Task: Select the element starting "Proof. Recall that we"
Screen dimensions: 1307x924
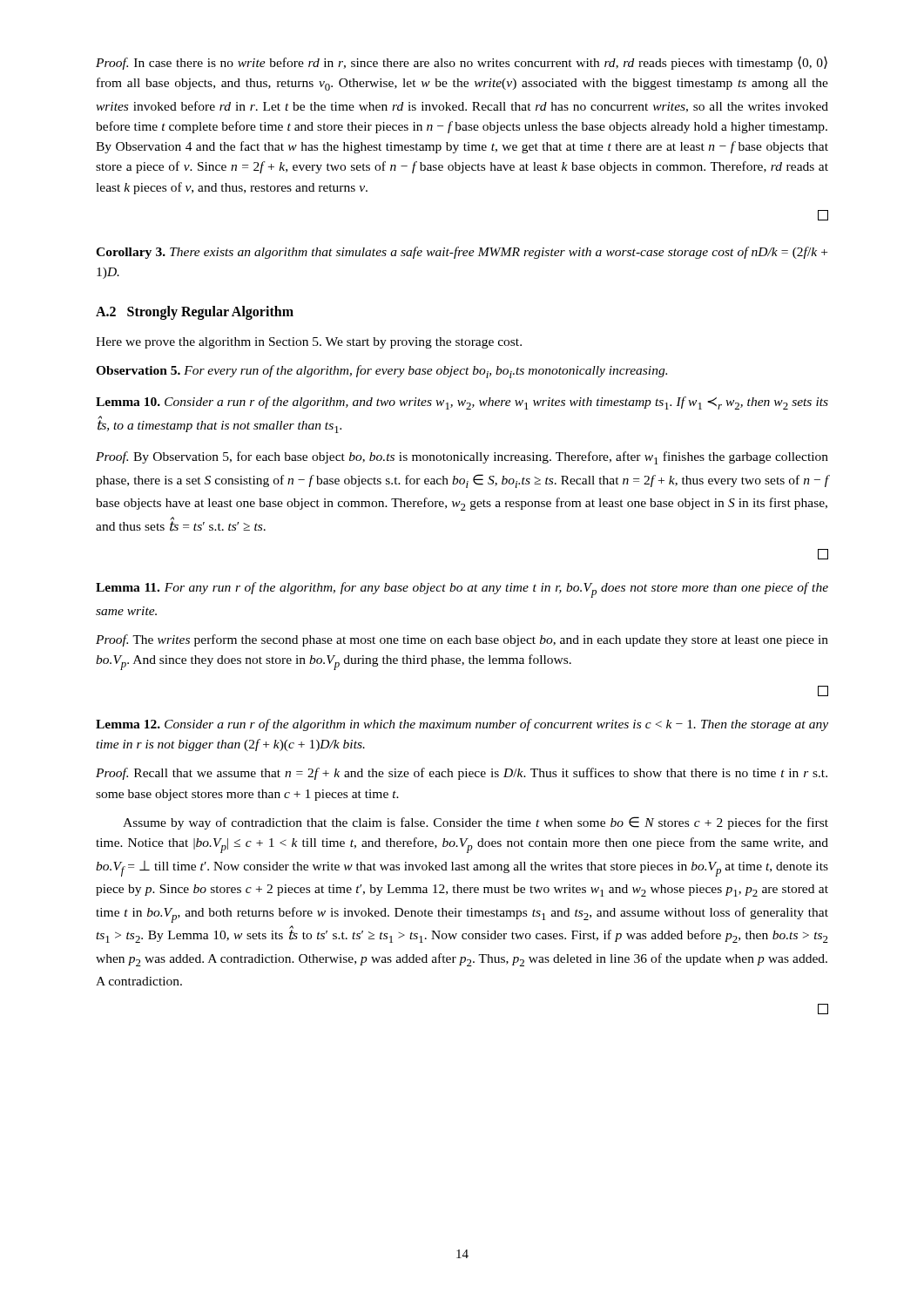Action: [462, 877]
